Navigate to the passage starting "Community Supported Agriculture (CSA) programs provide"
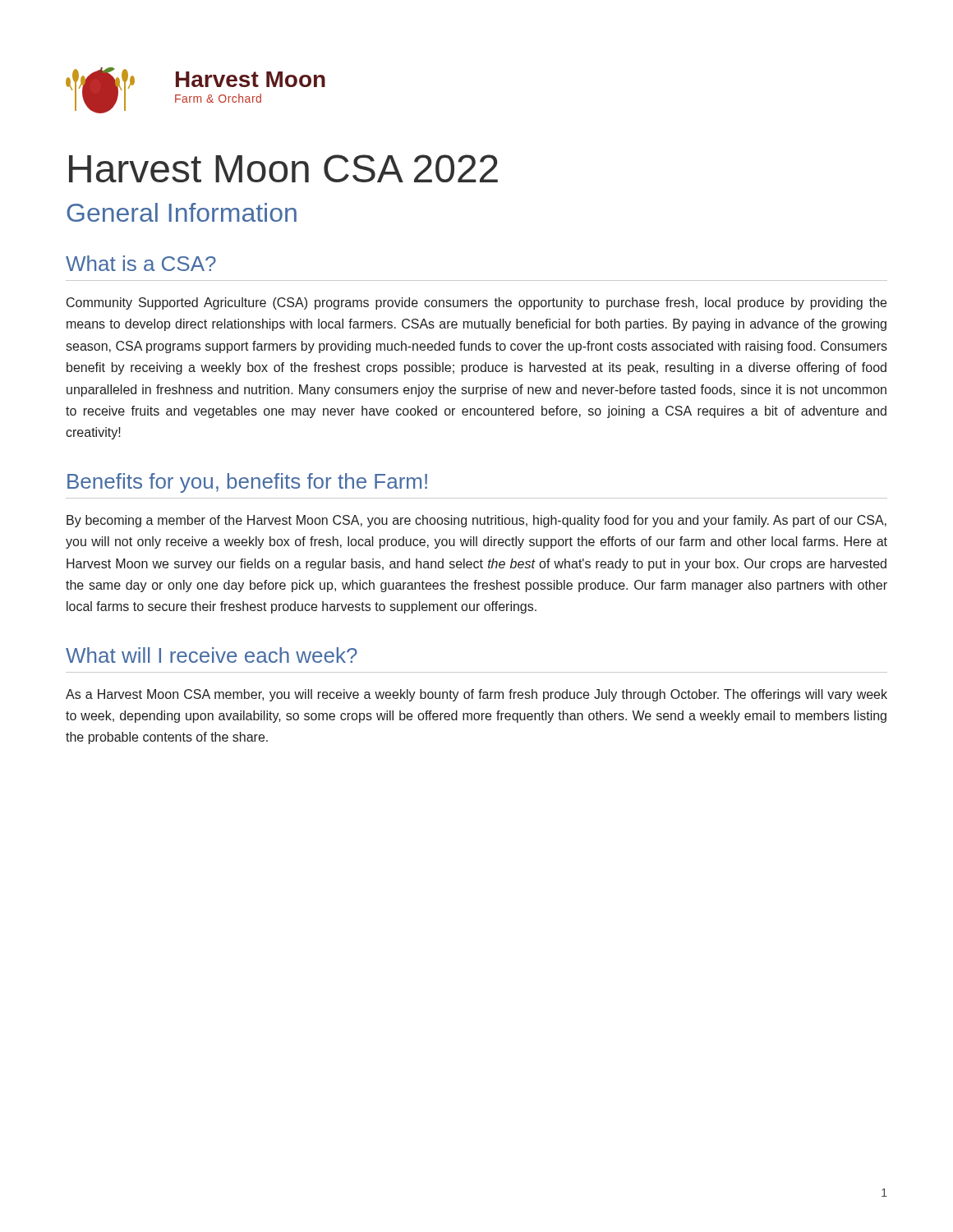953x1232 pixels. click(476, 368)
